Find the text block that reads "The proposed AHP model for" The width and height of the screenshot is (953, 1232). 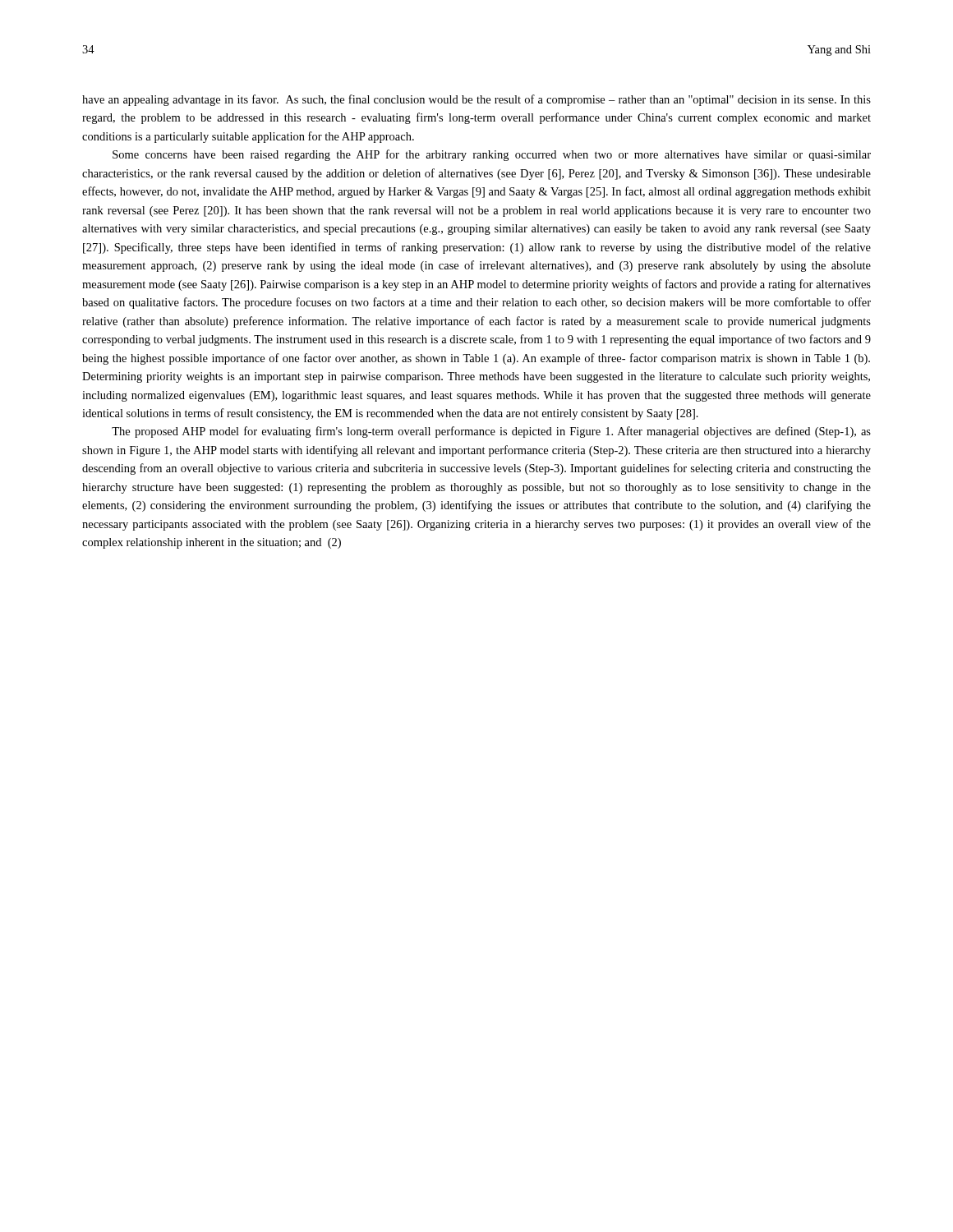pyautogui.click(x=476, y=487)
